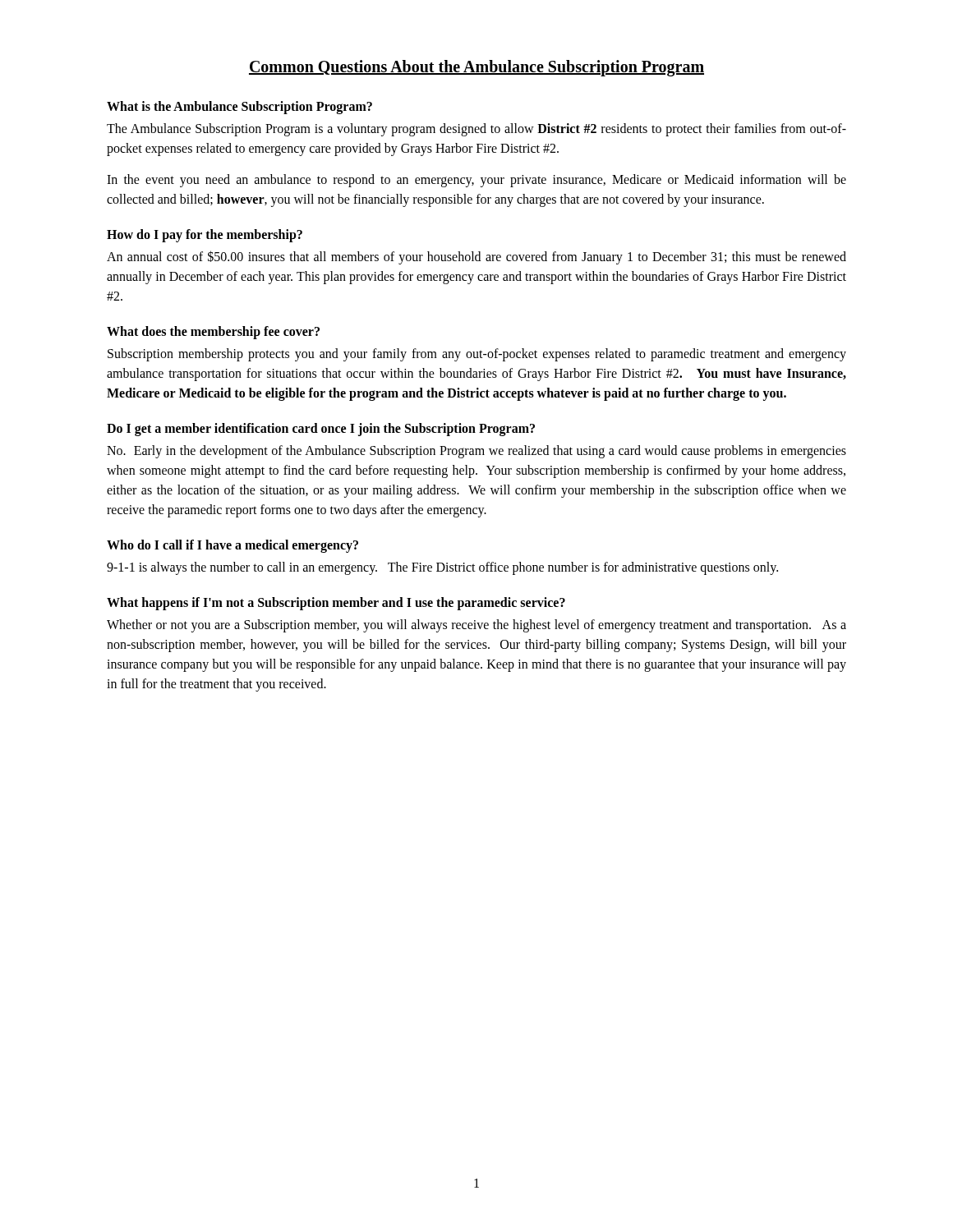The height and width of the screenshot is (1232, 953).
Task: Select the passage starting "Subscription membership protects you and your family from"
Action: (476, 373)
